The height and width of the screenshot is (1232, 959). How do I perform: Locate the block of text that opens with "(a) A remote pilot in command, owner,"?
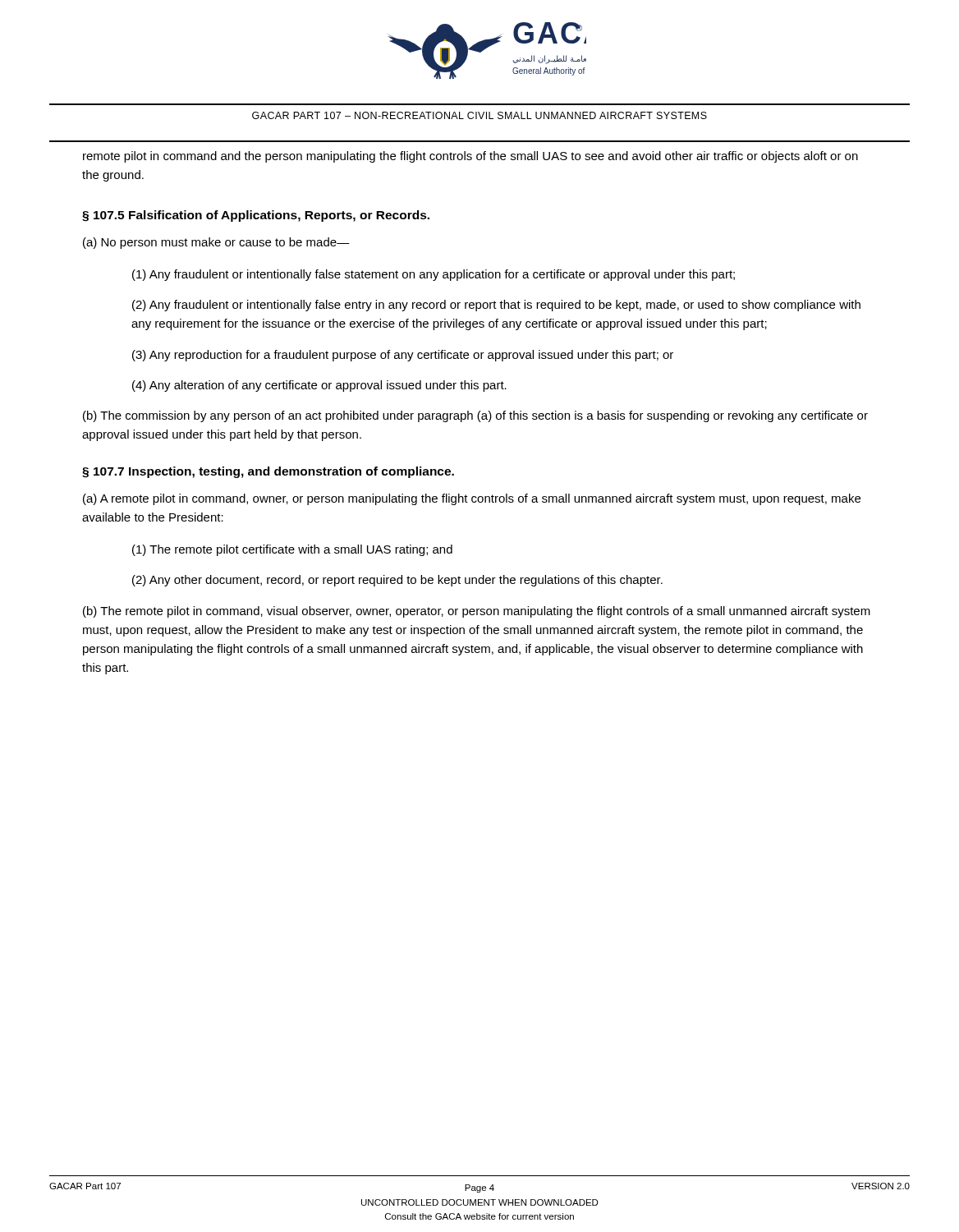coord(480,507)
